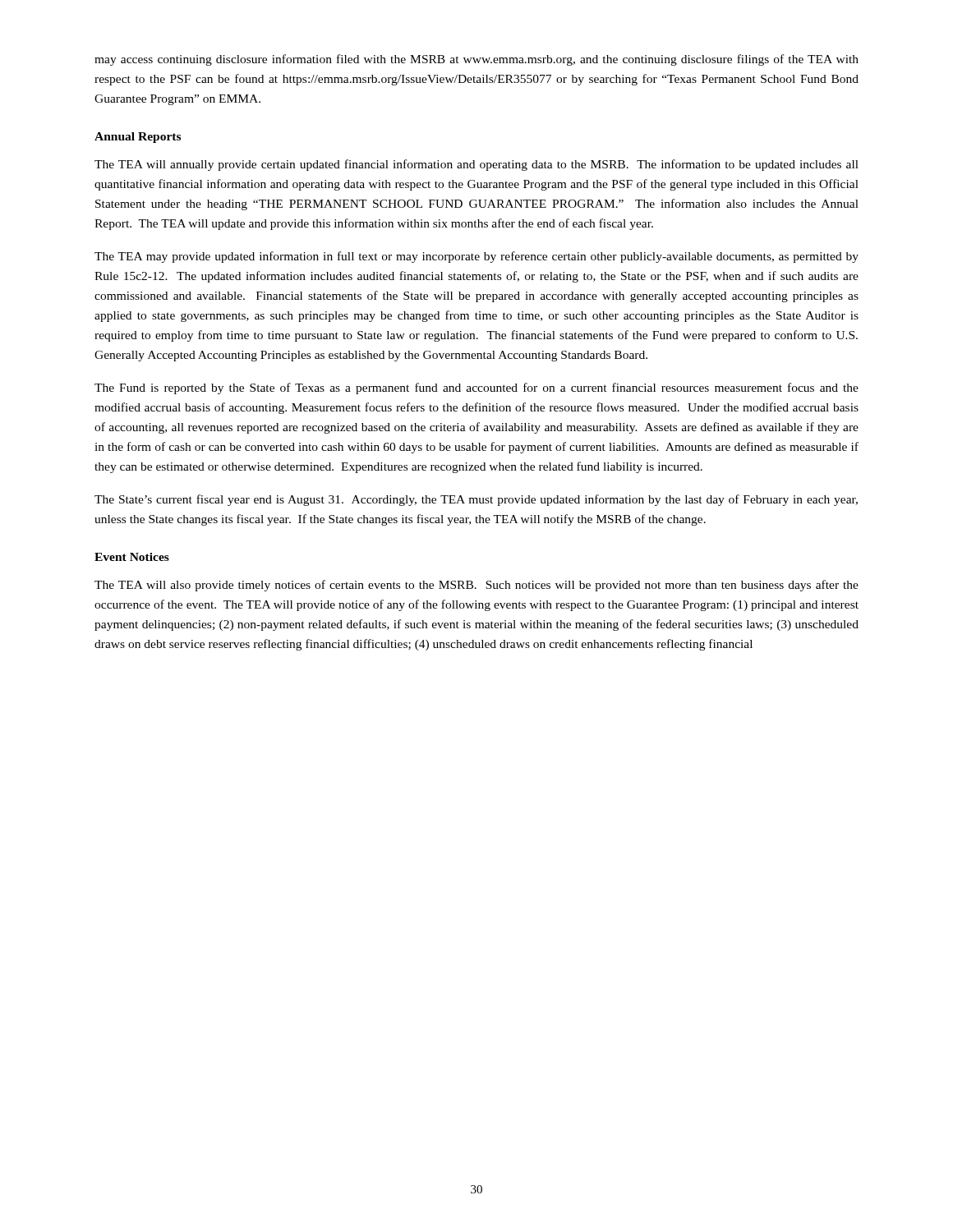Locate the text block that says "may access continuing"
Screen dimensions: 1232x953
point(476,78)
